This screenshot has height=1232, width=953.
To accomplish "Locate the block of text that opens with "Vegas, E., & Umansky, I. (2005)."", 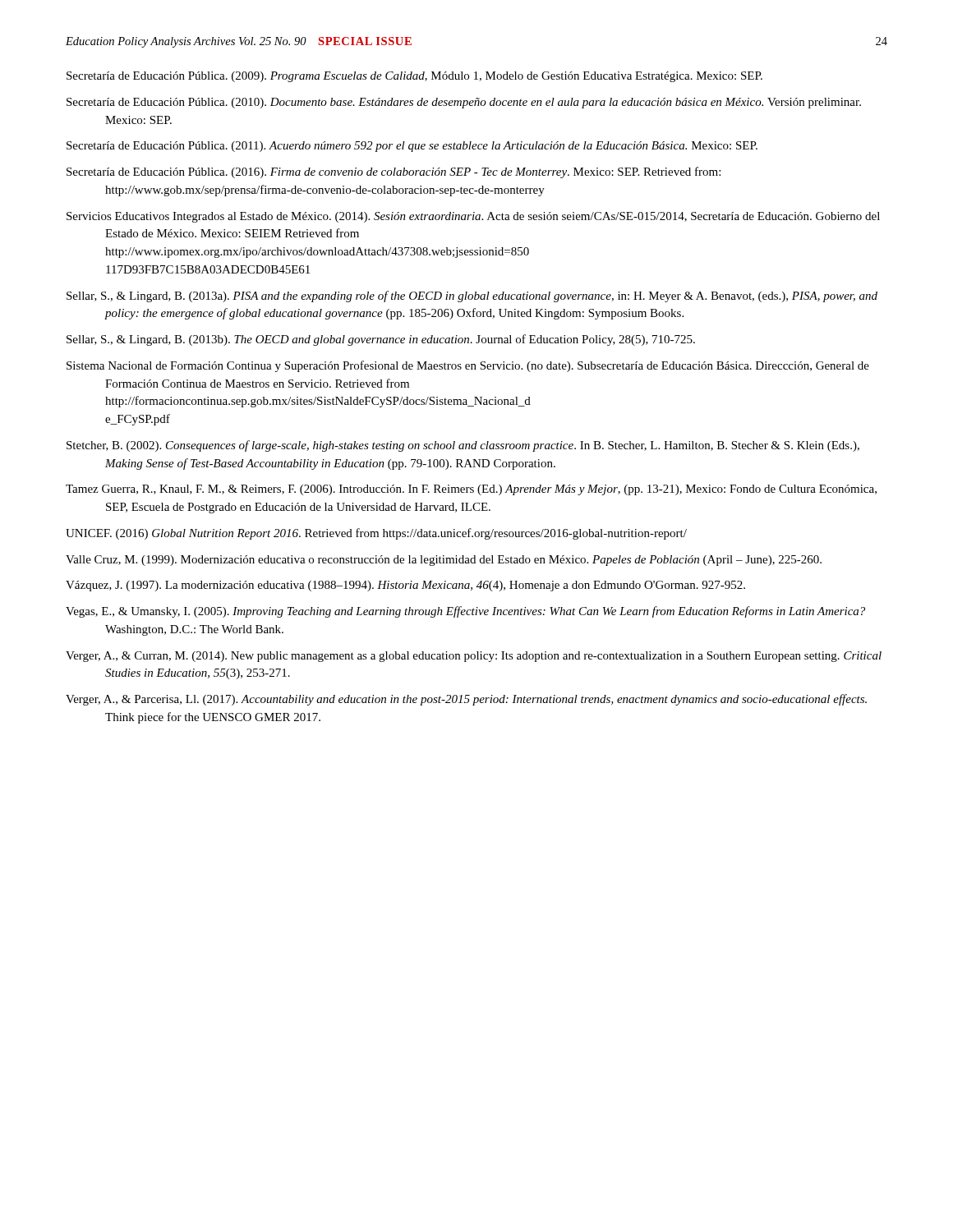I will tap(466, 620).
